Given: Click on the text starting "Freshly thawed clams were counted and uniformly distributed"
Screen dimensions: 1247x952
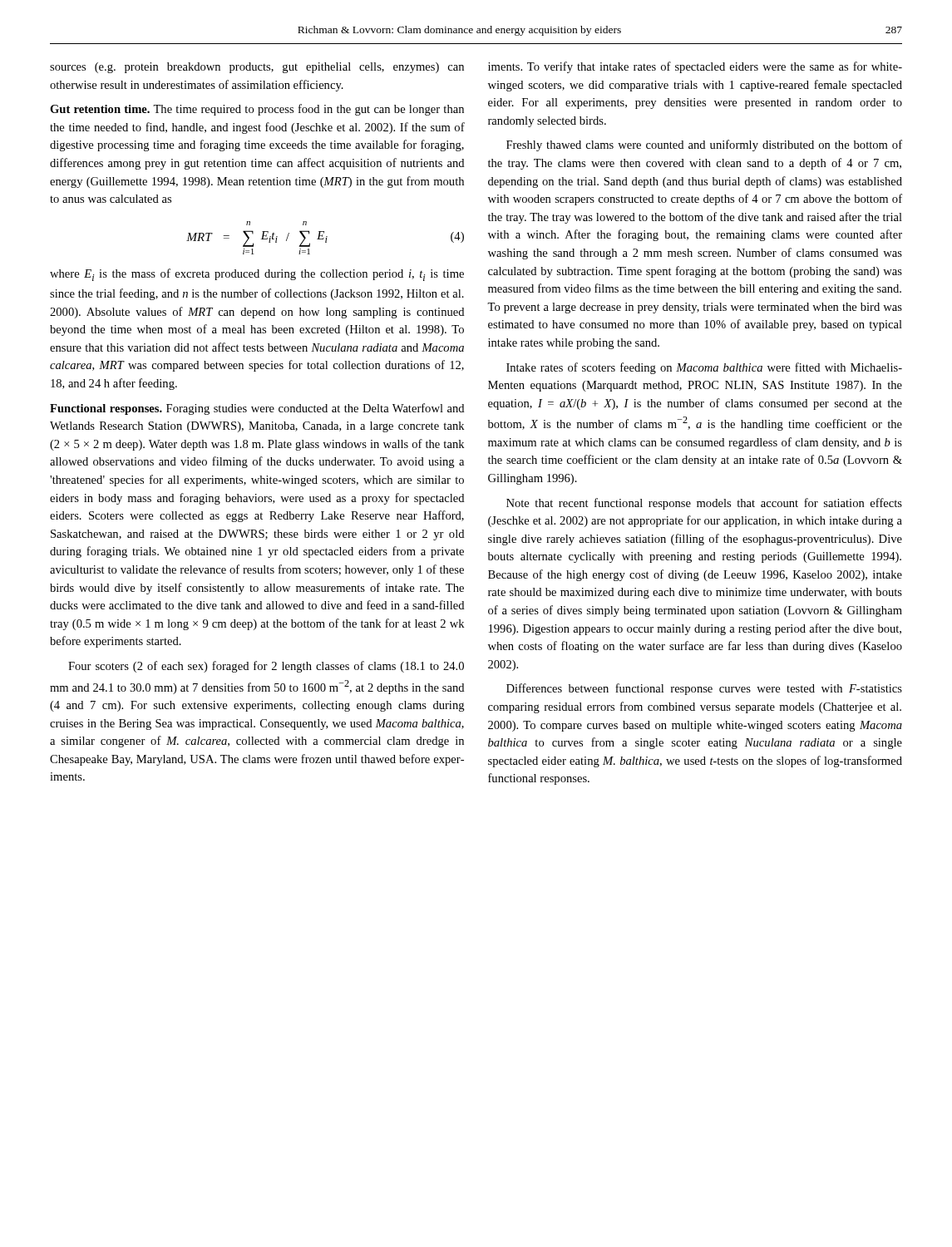Looking at the screenshot, I should (695, 244).
